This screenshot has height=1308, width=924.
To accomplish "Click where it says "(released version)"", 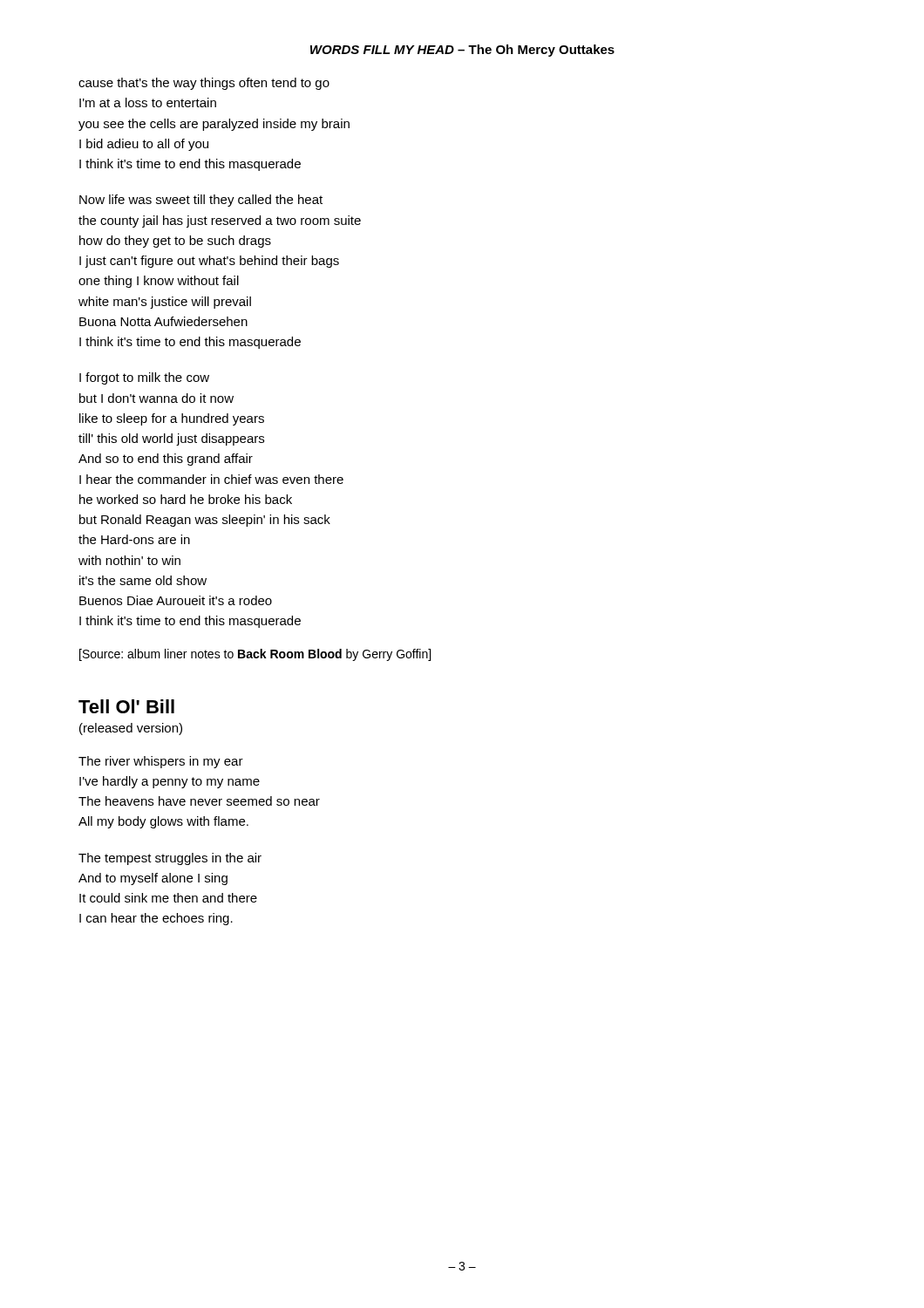I will pyautogui.click(x=131, y=727).
